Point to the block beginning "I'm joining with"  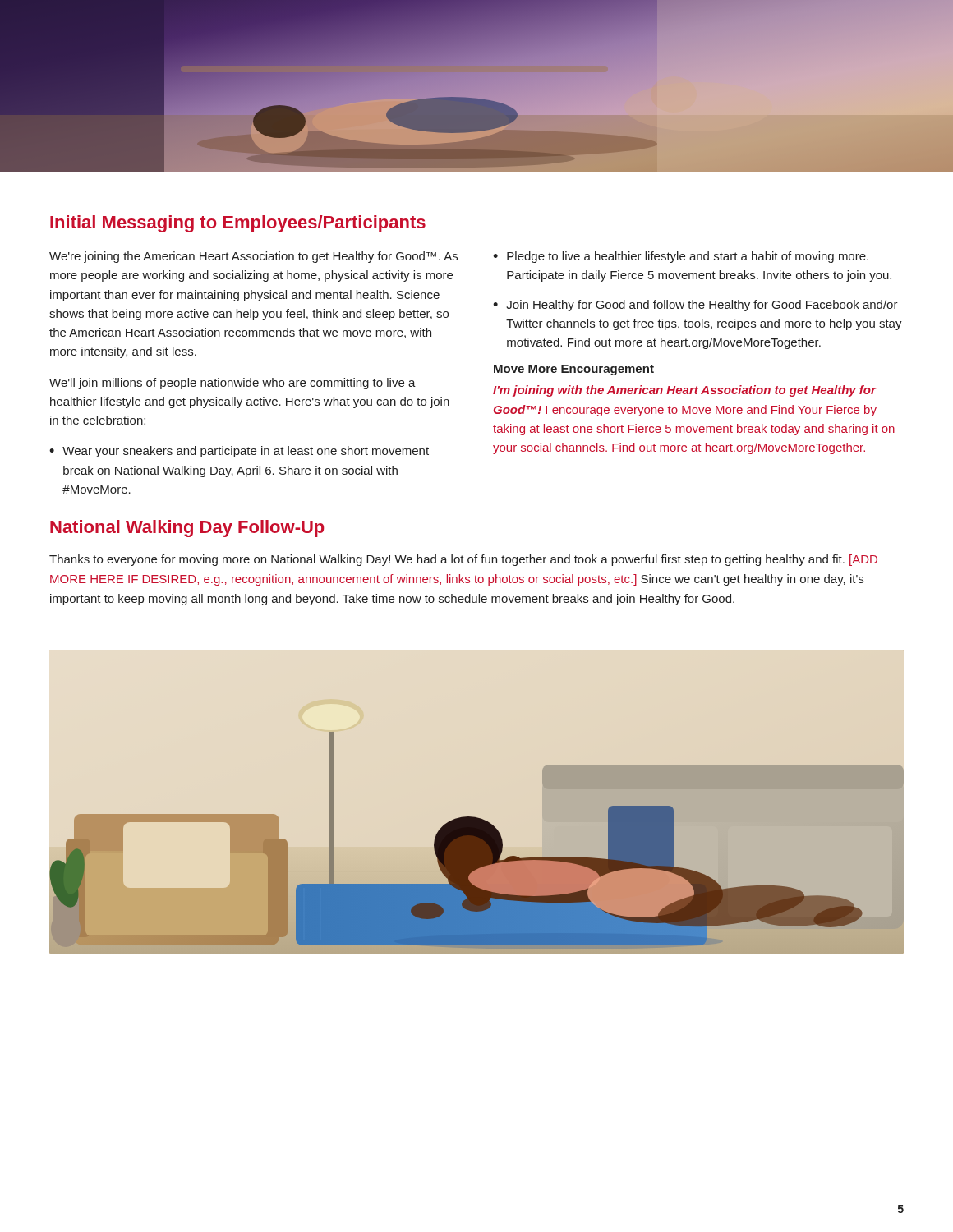[x=694, y=419]
